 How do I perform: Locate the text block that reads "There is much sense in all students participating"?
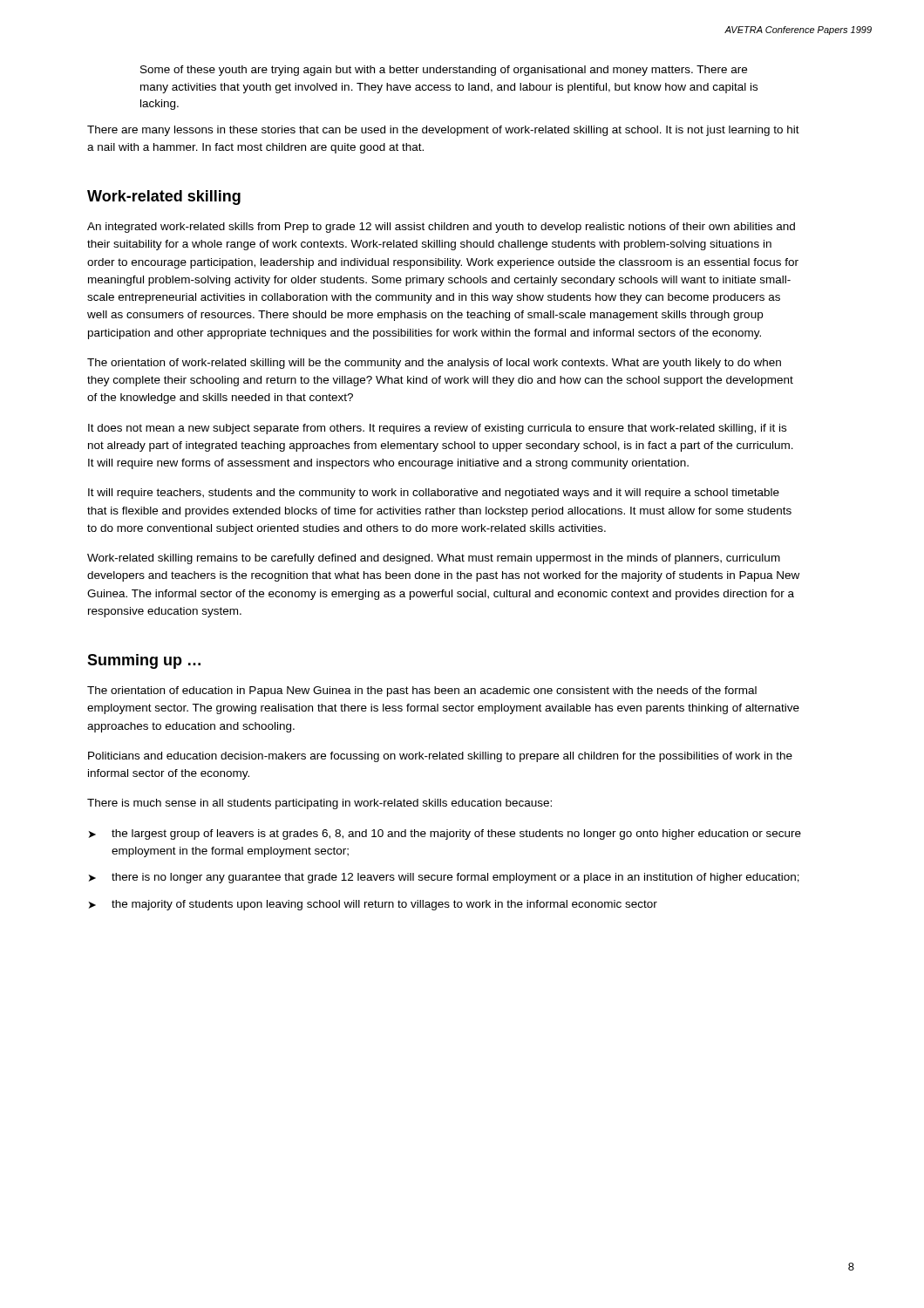[320, 803]
